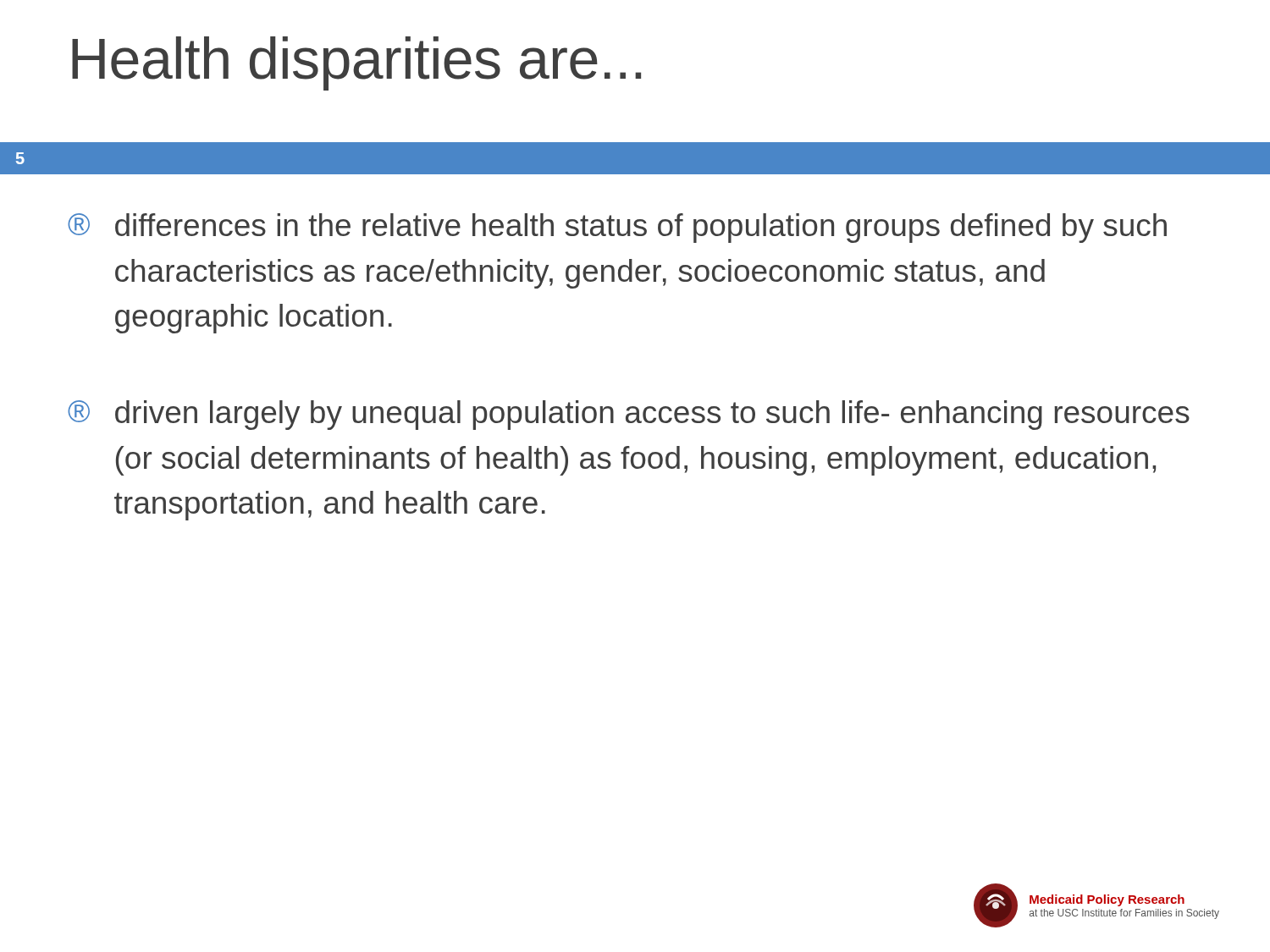Click the passage that begins "® differences in the relative health status"
Image resolution: width=1270 pixels, height=952 pixels.
(x=635, y=271)
